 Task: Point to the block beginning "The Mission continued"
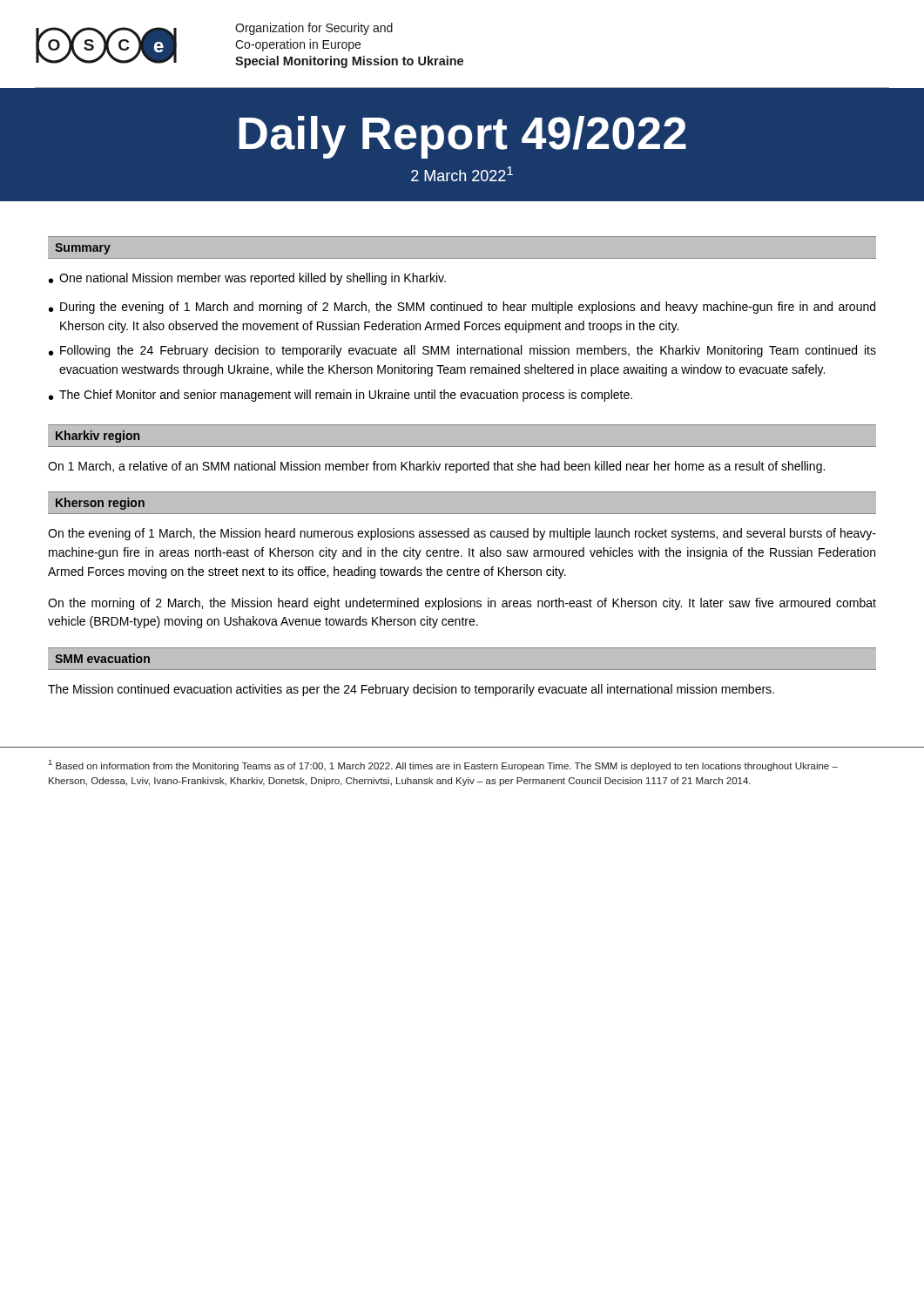tap(411, 689)
